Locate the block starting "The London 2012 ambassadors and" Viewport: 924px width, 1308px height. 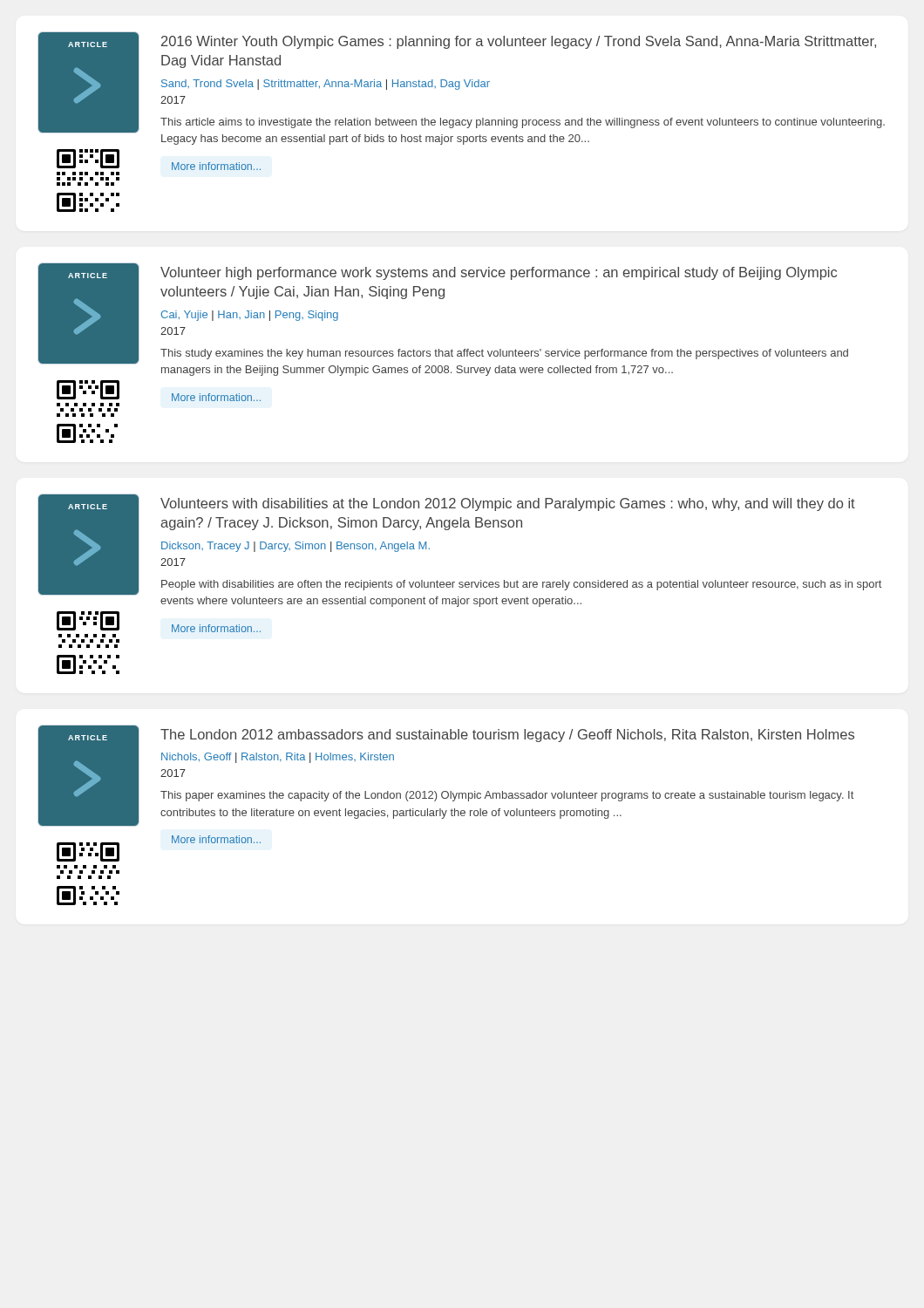(508, 734)
